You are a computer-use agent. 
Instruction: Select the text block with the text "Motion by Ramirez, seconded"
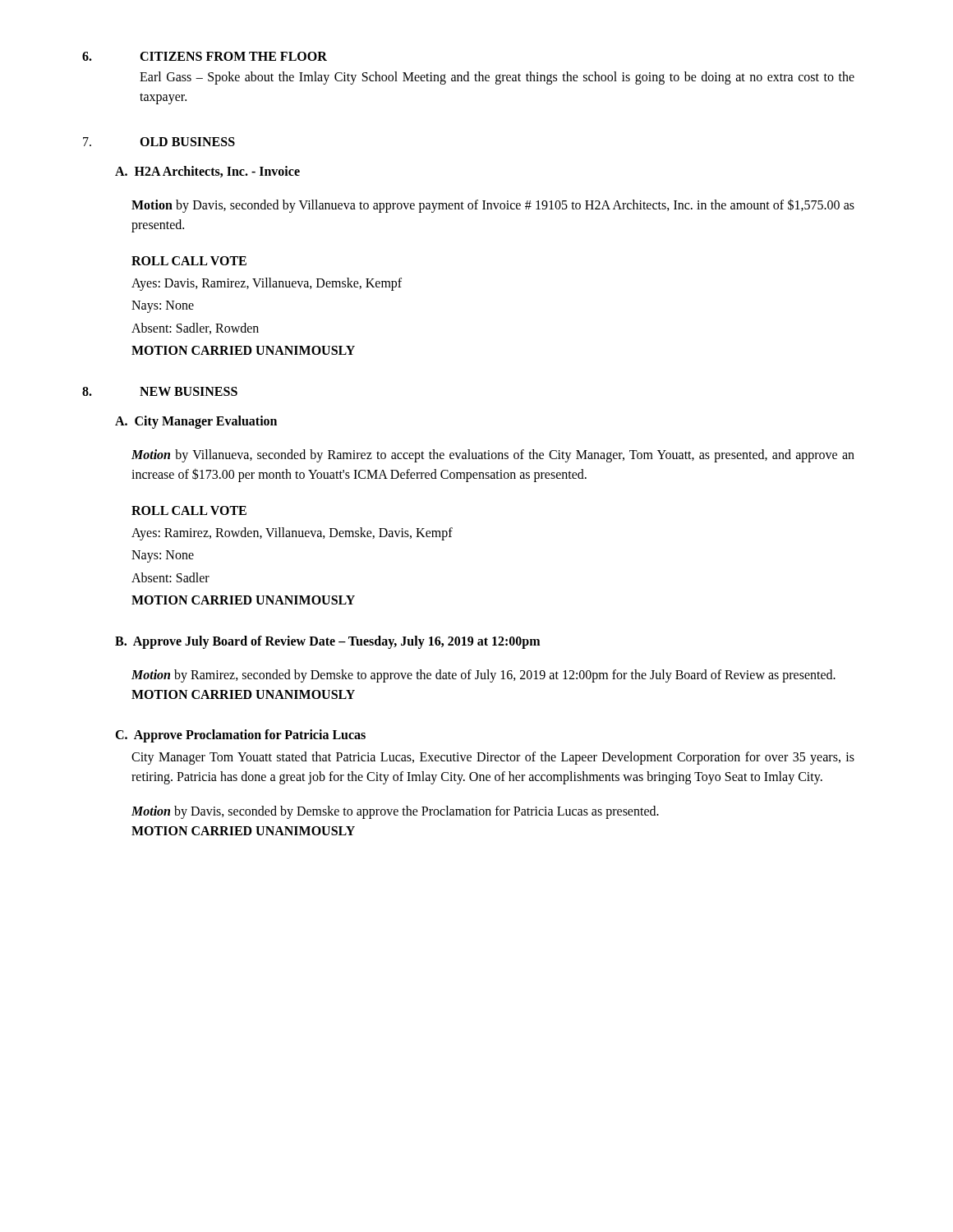click(x=484, y=684)
